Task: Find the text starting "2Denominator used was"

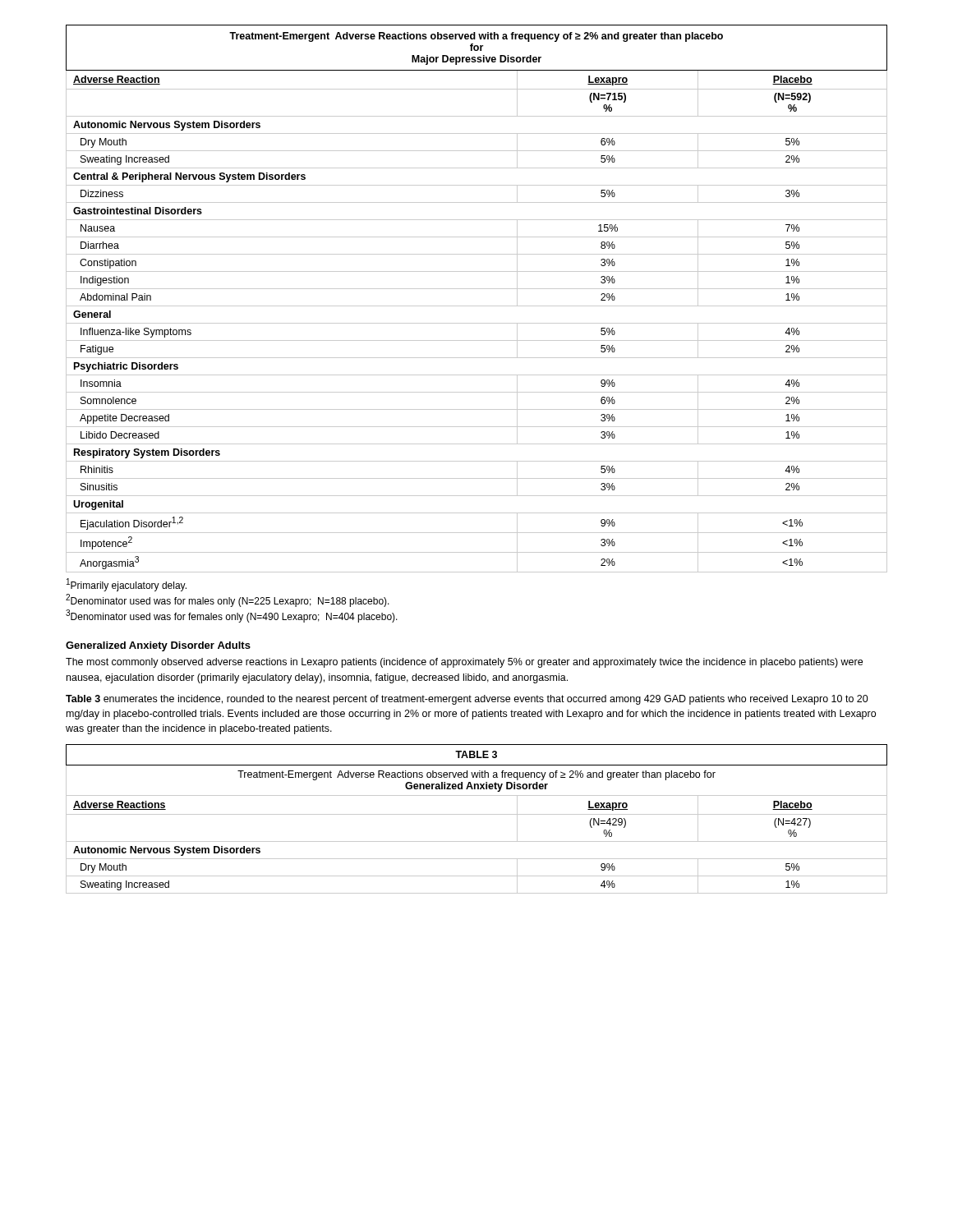Action: tap(228, 600)
